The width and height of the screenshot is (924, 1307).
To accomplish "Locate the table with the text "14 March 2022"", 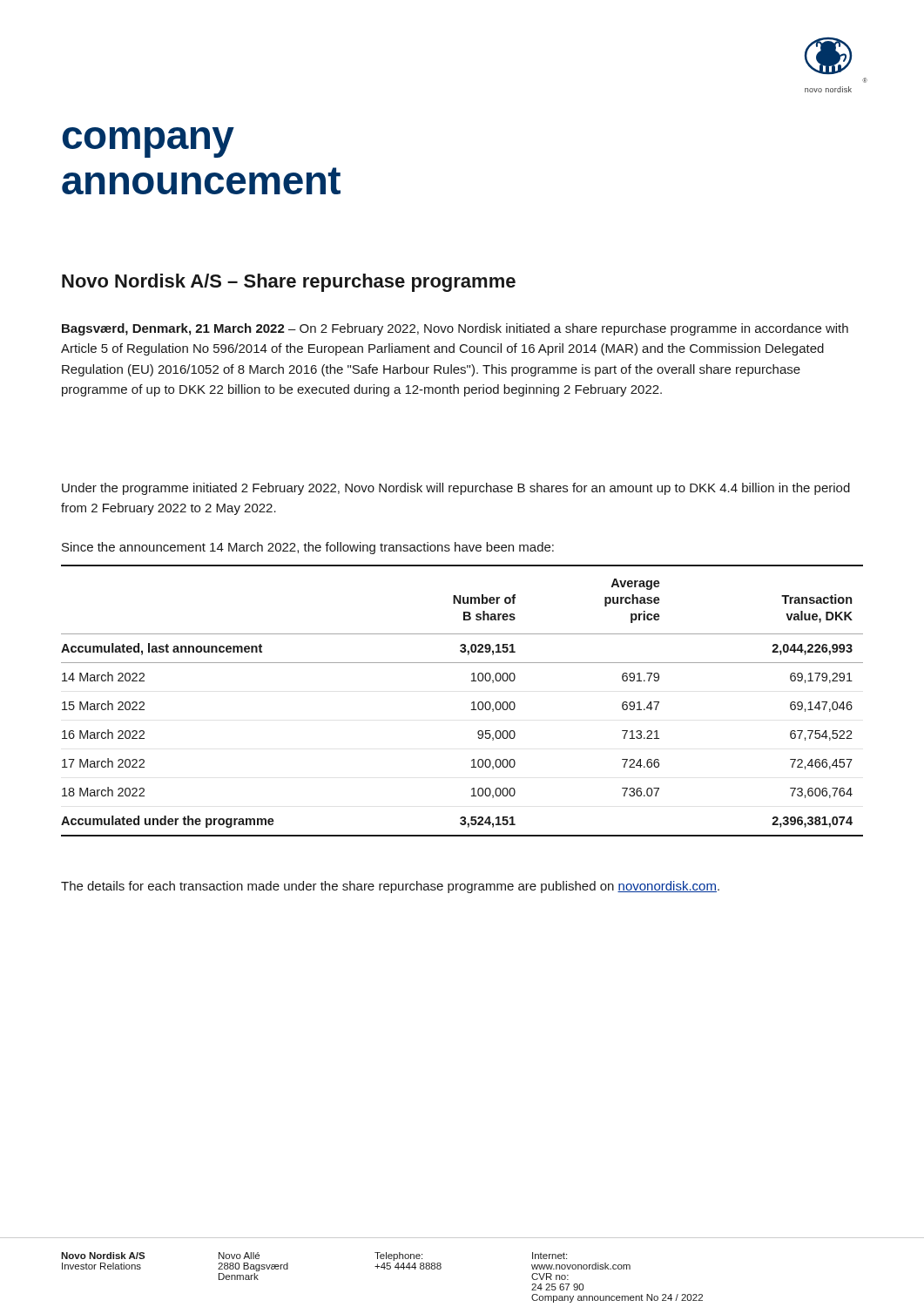I will (x=462, y=700).
